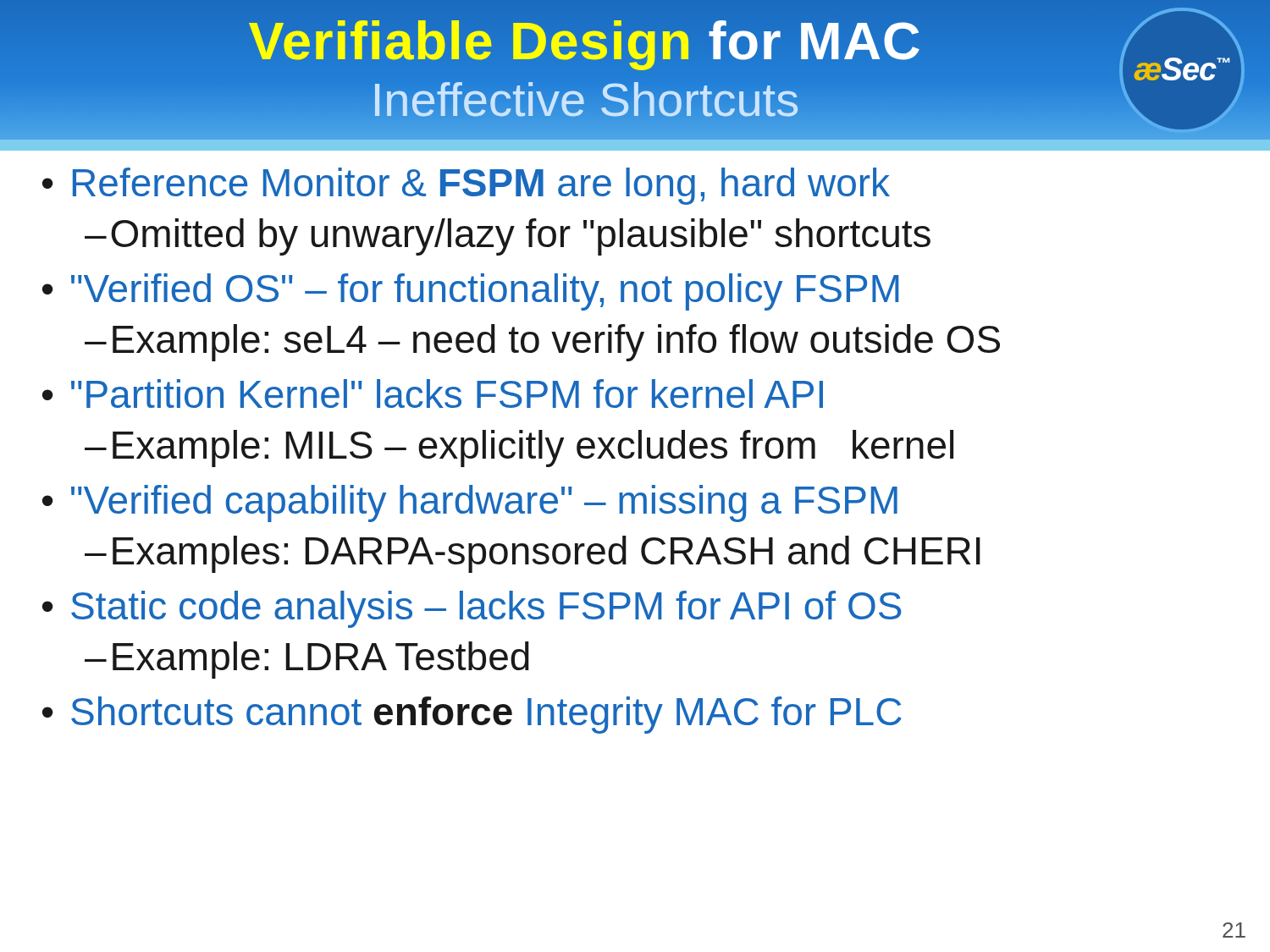This screenshot has width=1270, height=952.
Task: Navigate to the passage starting "– Examples: DARPA-sponsored CRASH and CHERI"
Action: tap(534, 551)
